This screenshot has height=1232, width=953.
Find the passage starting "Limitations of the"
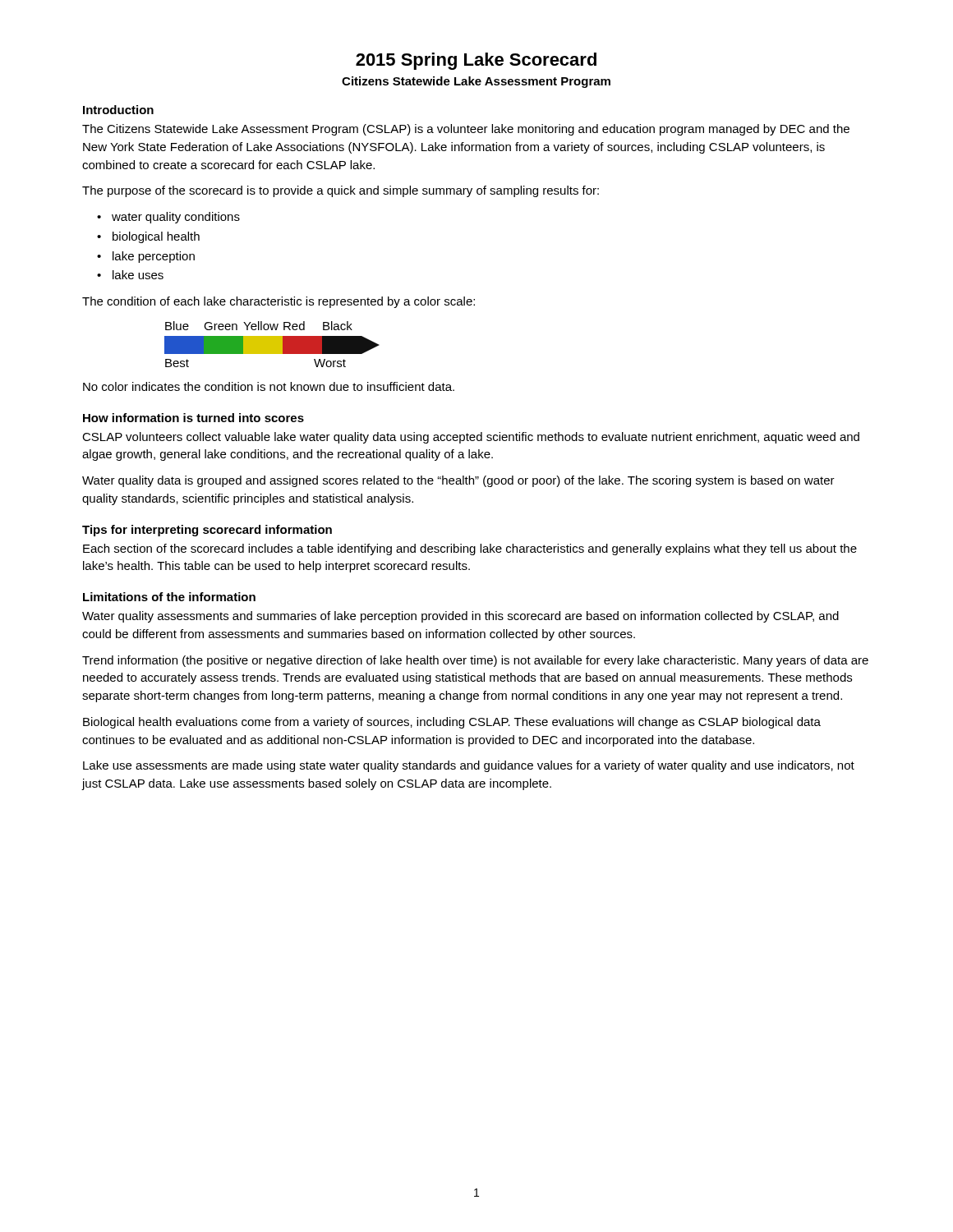[x=169, y=597]
